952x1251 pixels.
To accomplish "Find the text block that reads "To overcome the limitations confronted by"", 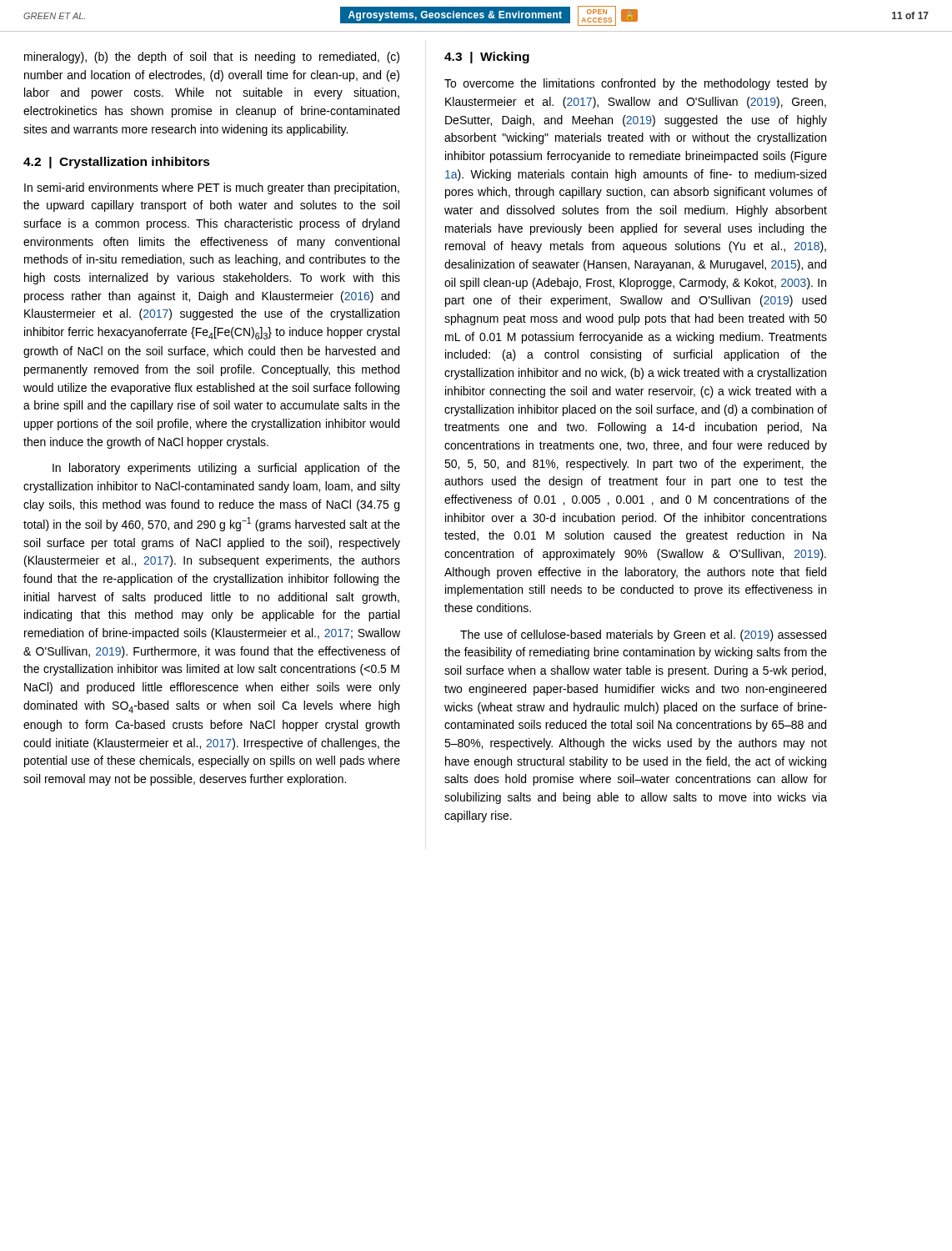I will coord(636,450).
